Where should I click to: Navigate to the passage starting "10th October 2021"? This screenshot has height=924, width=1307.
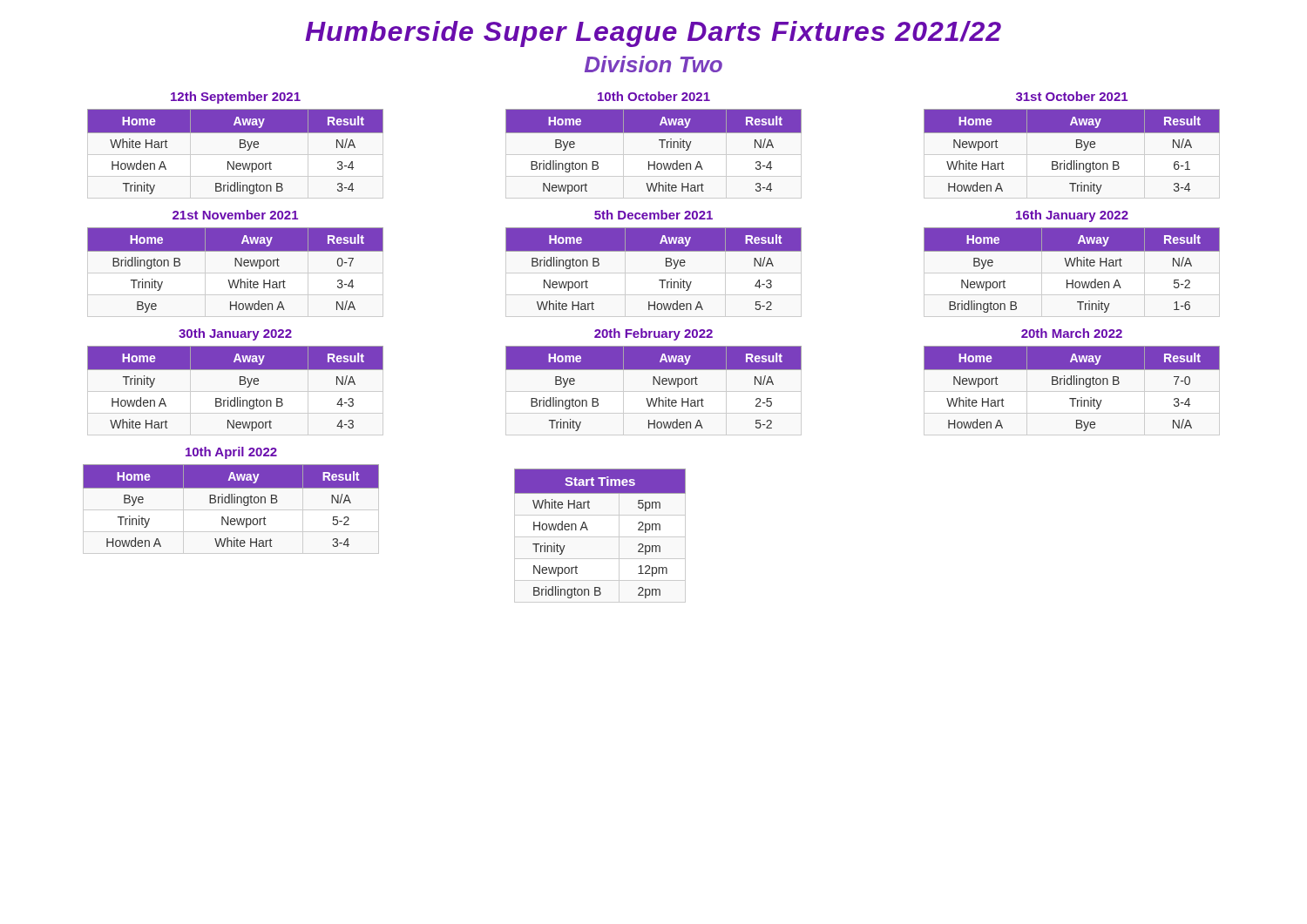click(x=654, y=144)
